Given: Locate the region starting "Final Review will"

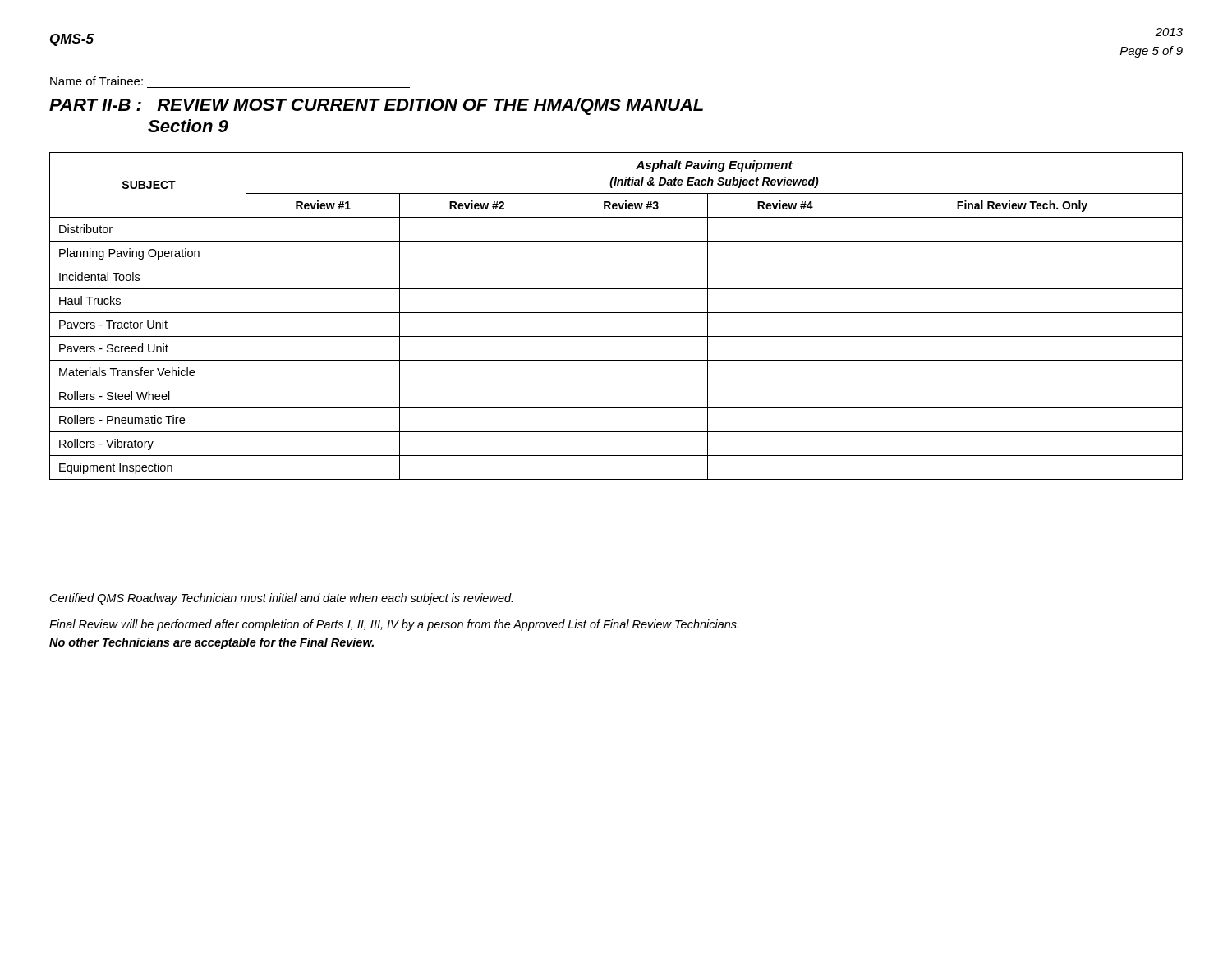Looking at the screenshot, I should [395, 633].
